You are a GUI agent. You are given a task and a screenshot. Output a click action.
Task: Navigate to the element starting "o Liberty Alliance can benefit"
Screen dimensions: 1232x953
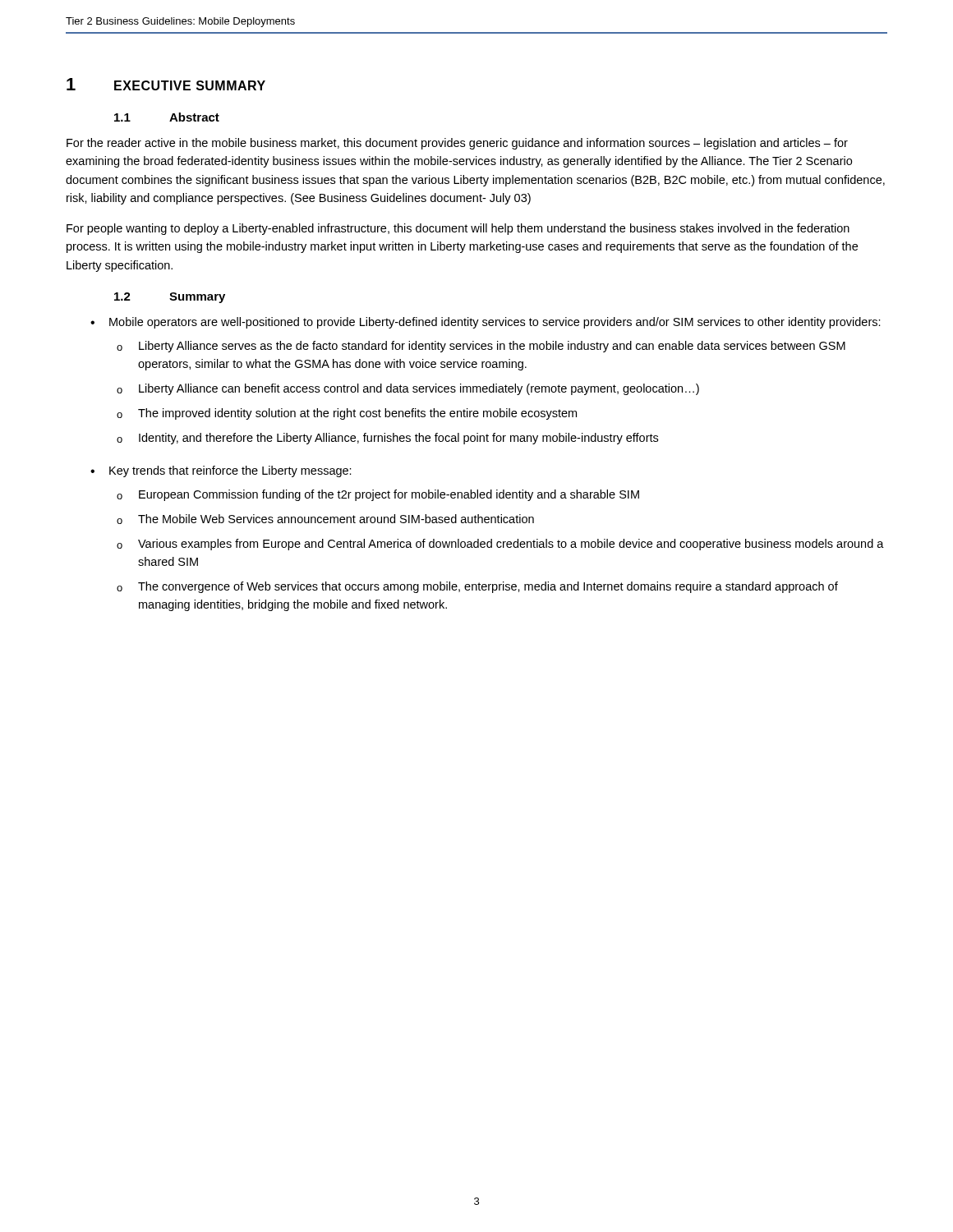[502, 389]
